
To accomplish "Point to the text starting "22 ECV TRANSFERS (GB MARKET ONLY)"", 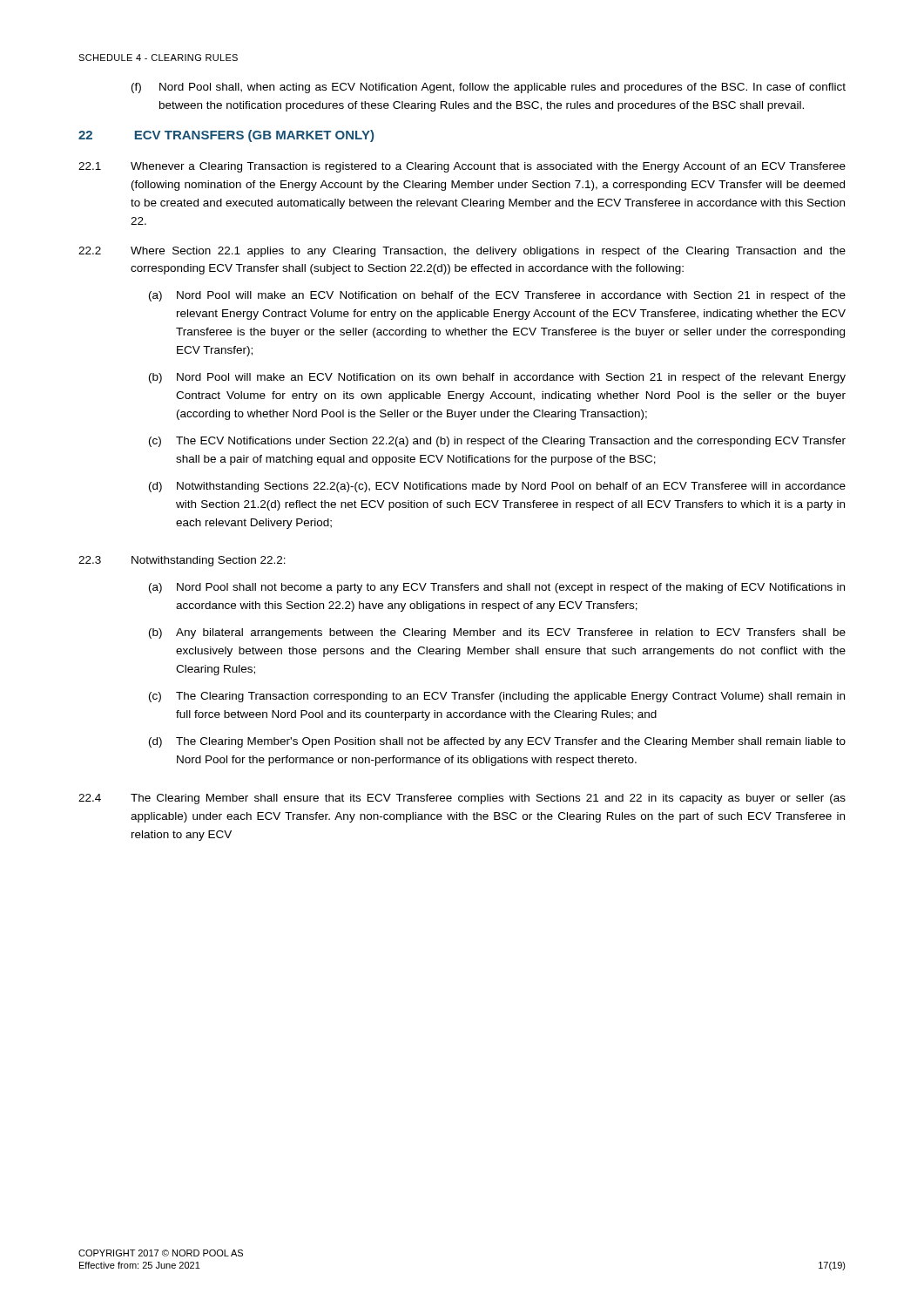I will click(x=226, y=134).
